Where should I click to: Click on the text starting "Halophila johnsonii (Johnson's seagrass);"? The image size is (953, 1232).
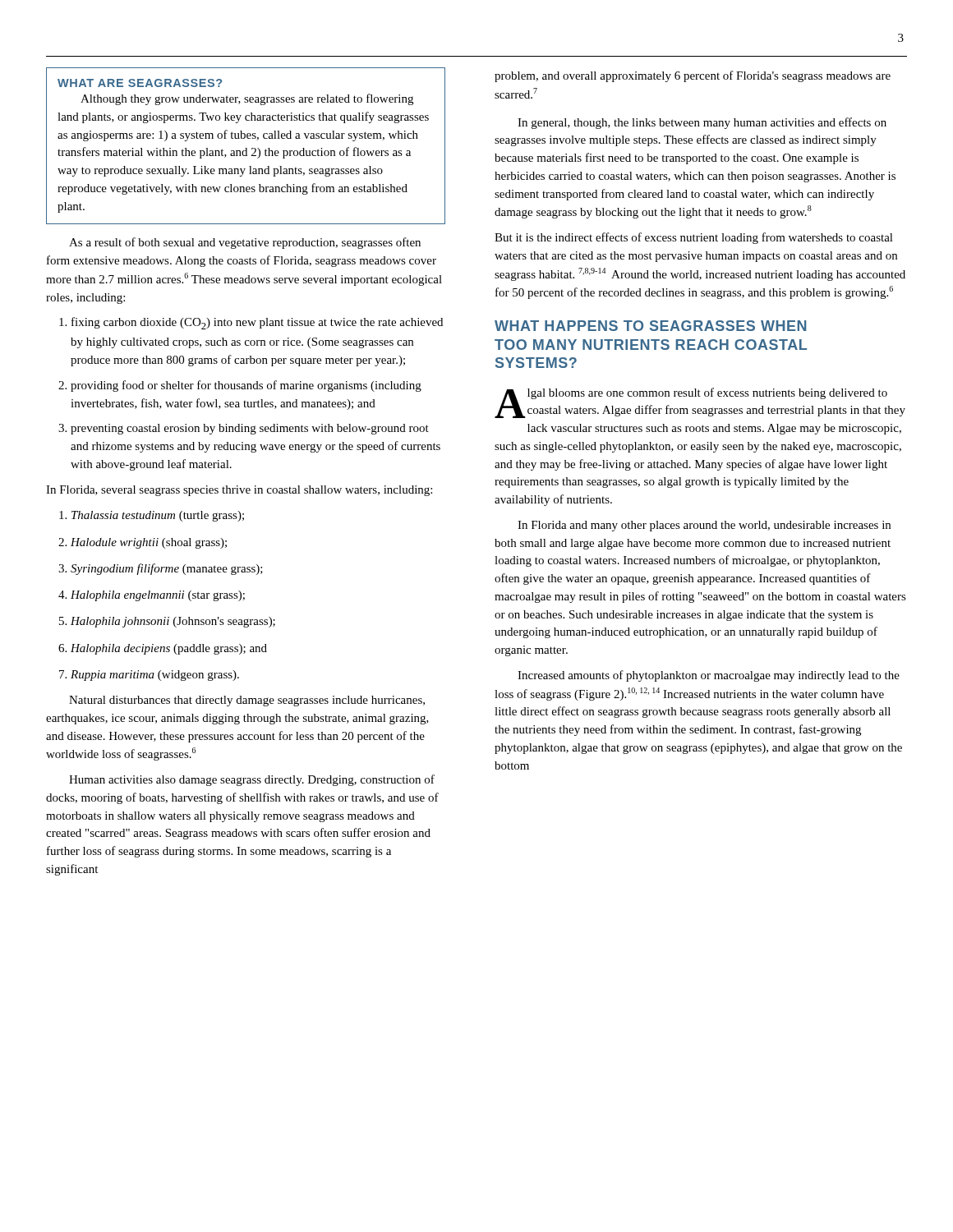pos(246,622)
